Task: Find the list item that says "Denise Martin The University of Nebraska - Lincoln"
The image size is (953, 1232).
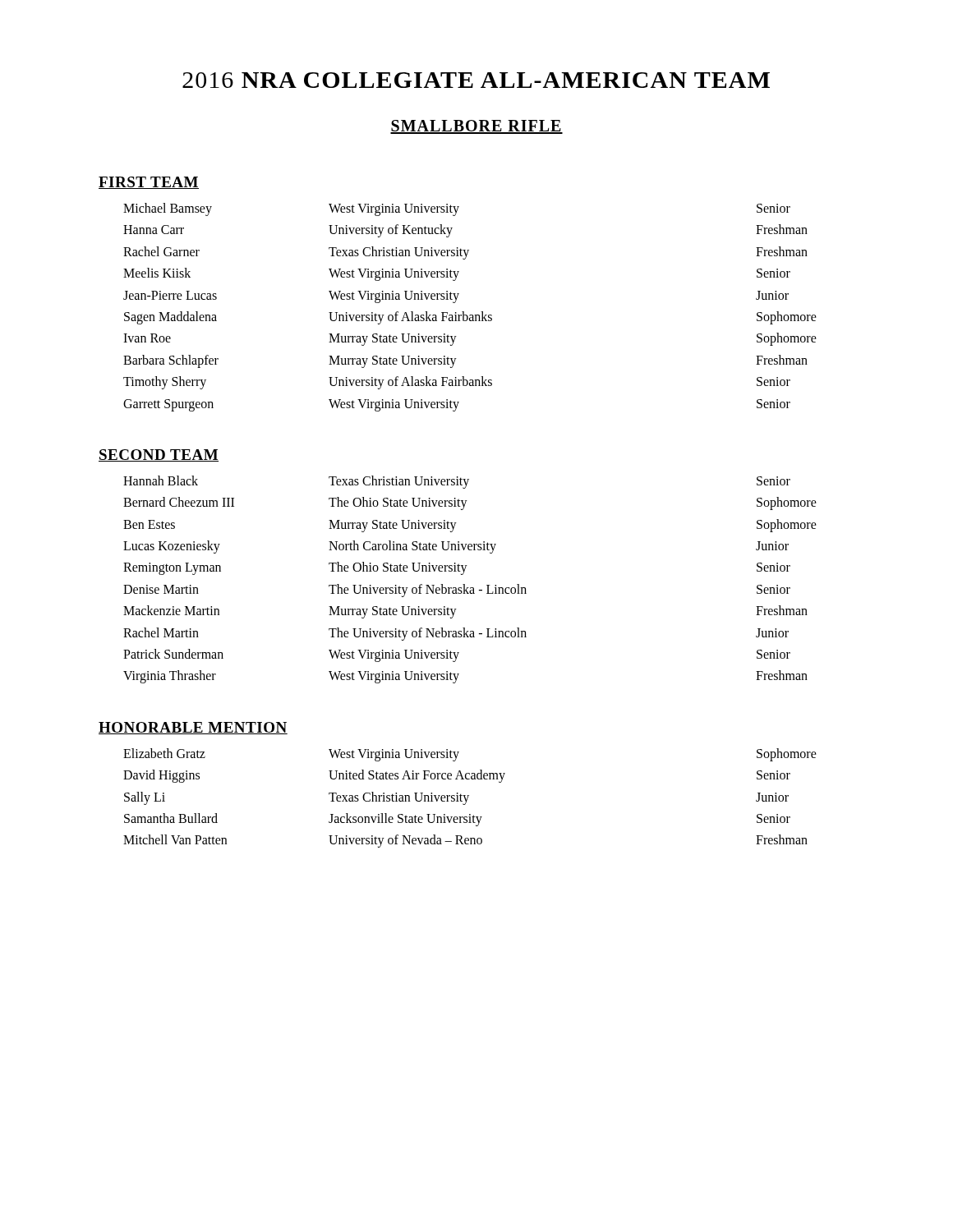Action: 476,590
